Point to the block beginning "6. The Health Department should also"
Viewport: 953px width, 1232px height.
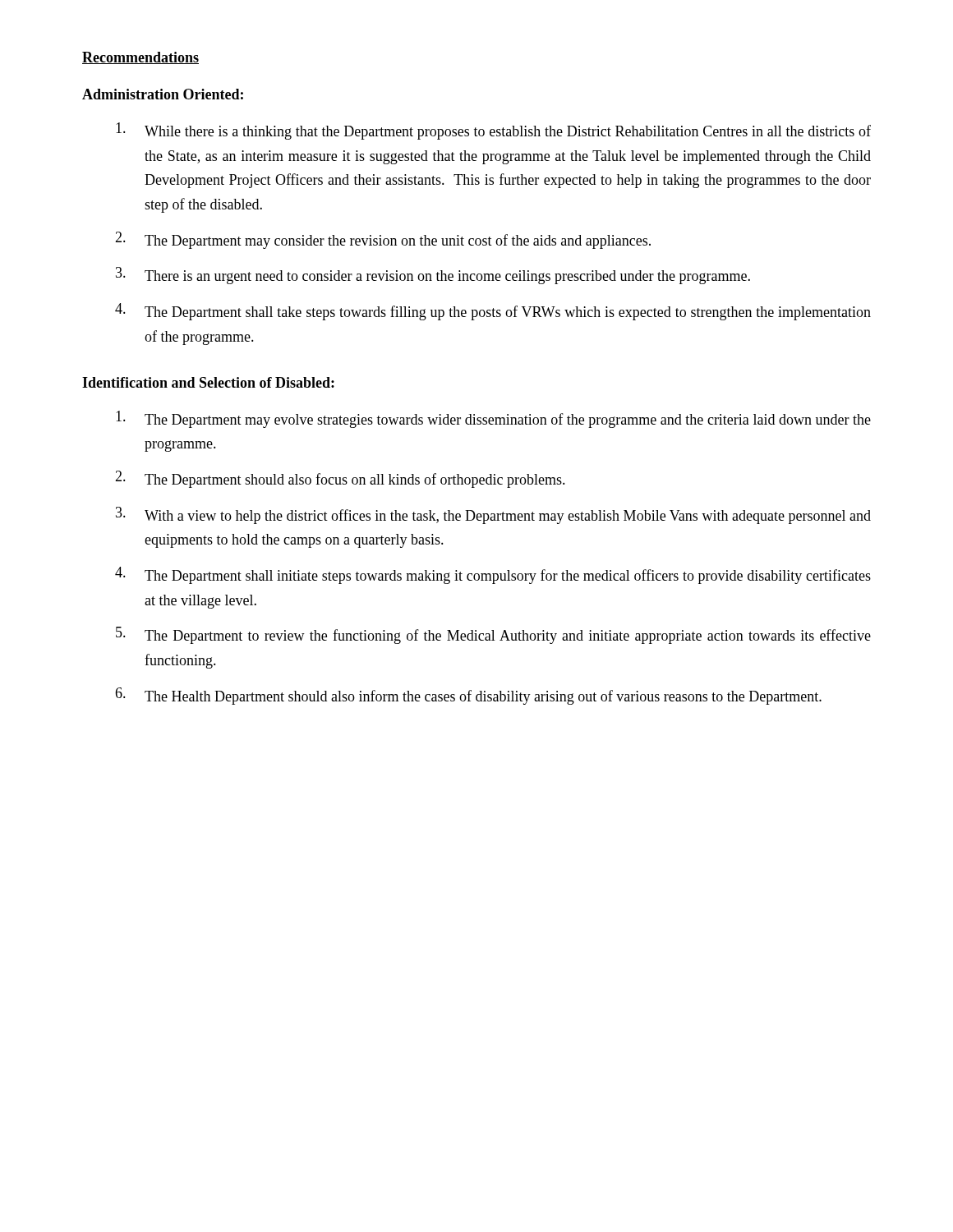[x=493, y=697]
